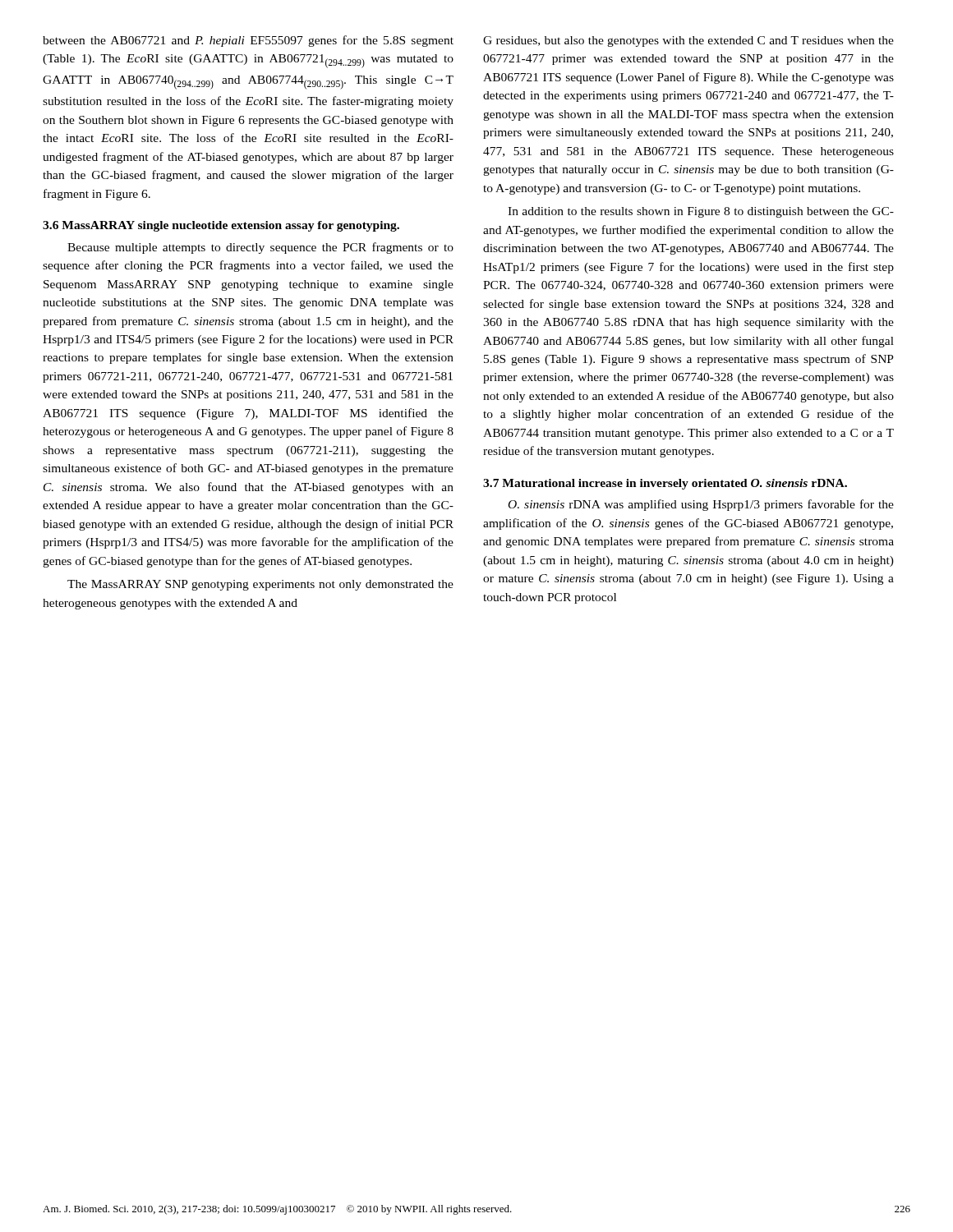Where is the section header that starts "3.7 Maturational increase"?
The height and width of the screenshot is (1232, 953).
click(x=688, y=483)
